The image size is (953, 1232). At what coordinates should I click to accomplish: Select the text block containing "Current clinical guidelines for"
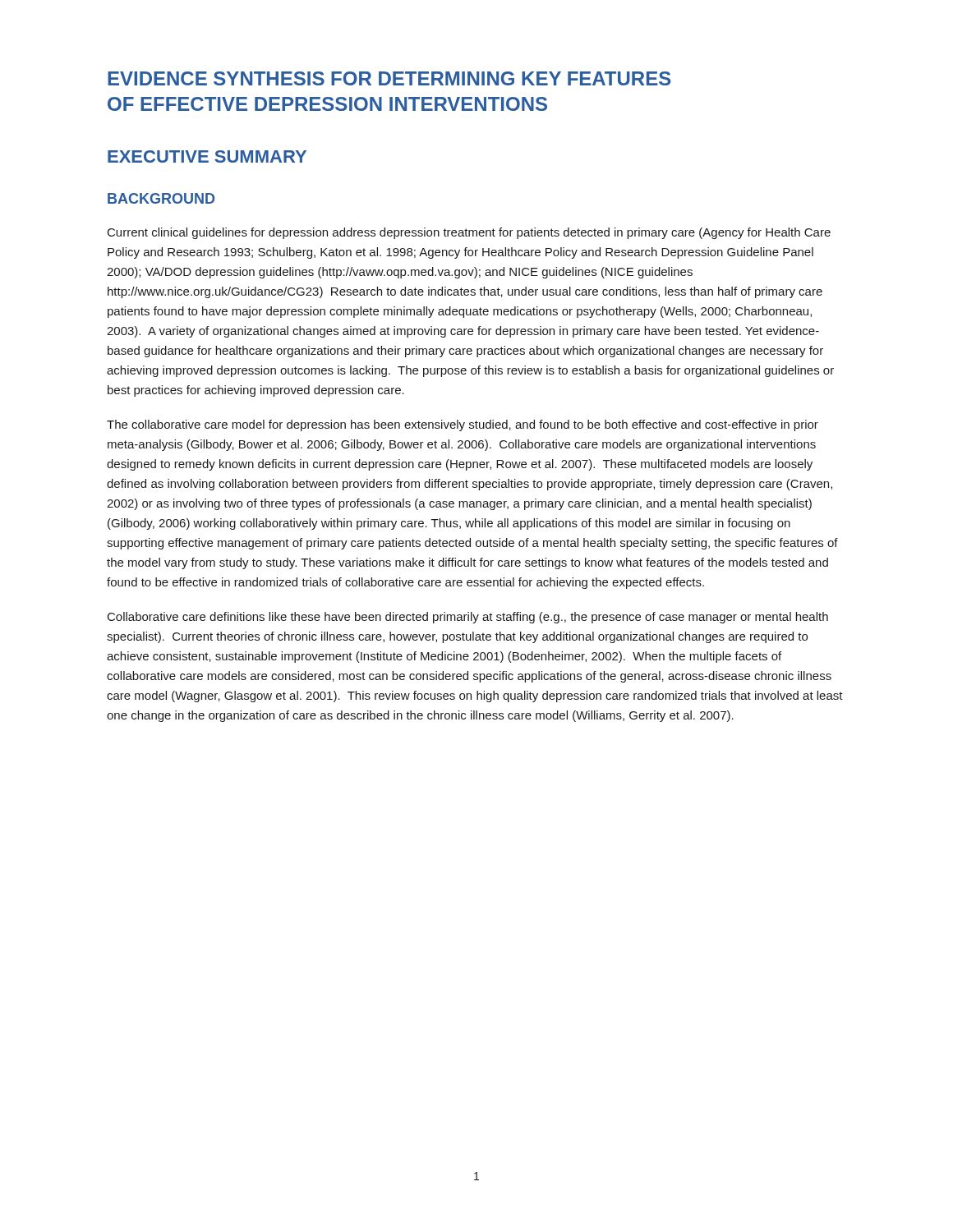coord(470,311)
